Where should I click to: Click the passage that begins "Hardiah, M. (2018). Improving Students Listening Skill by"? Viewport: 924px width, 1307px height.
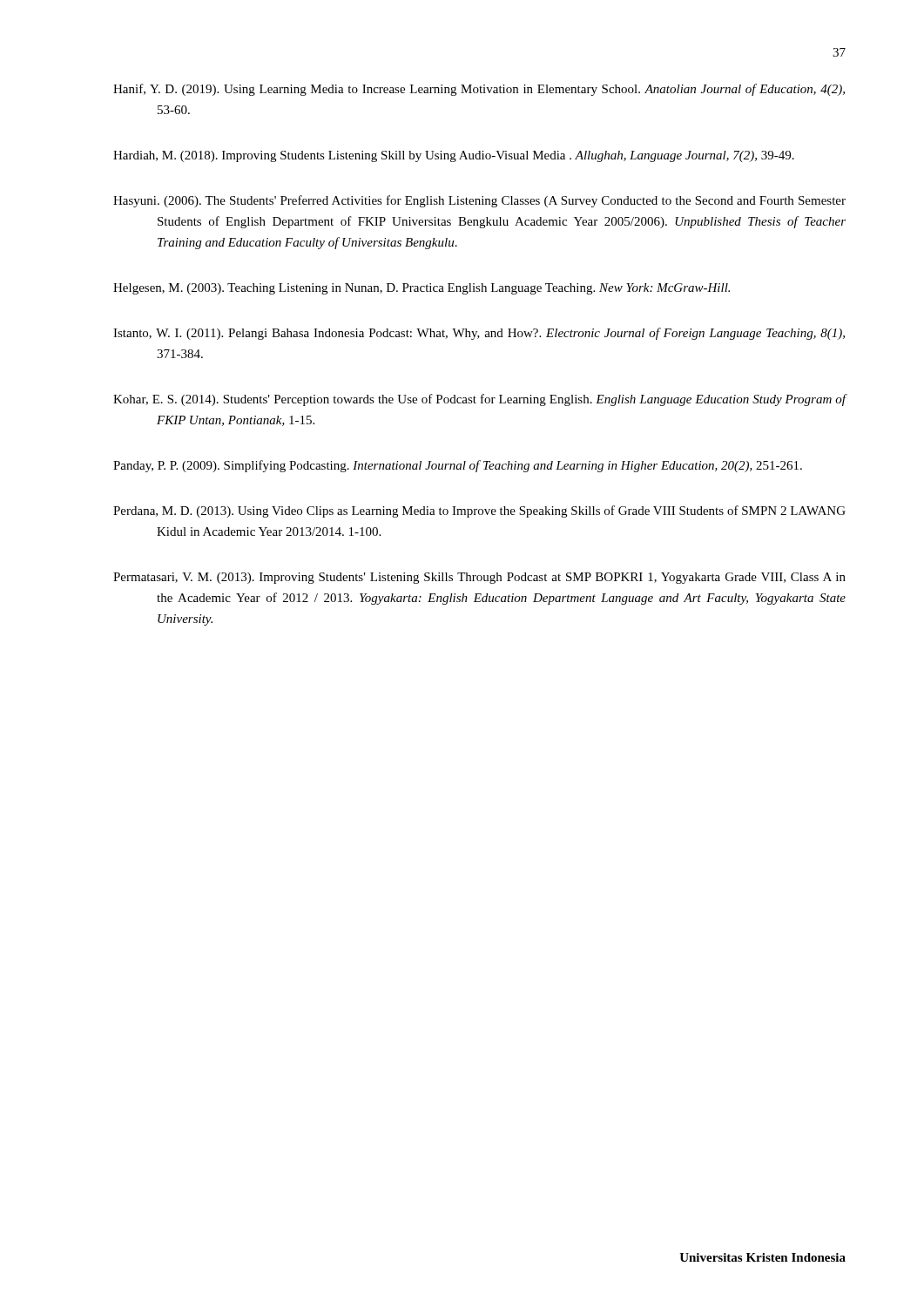(501, 155)
